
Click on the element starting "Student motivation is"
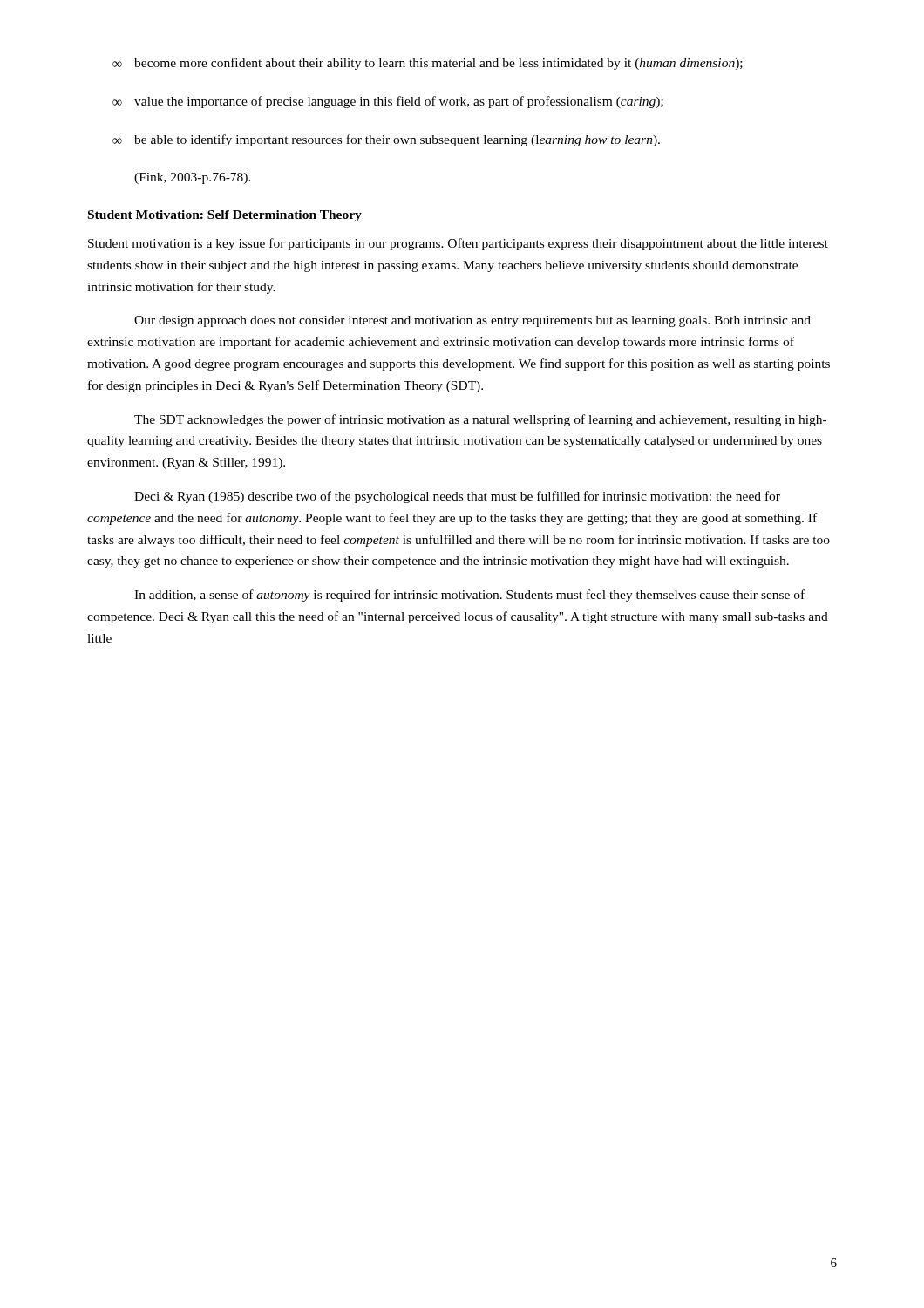pos(458,264)
